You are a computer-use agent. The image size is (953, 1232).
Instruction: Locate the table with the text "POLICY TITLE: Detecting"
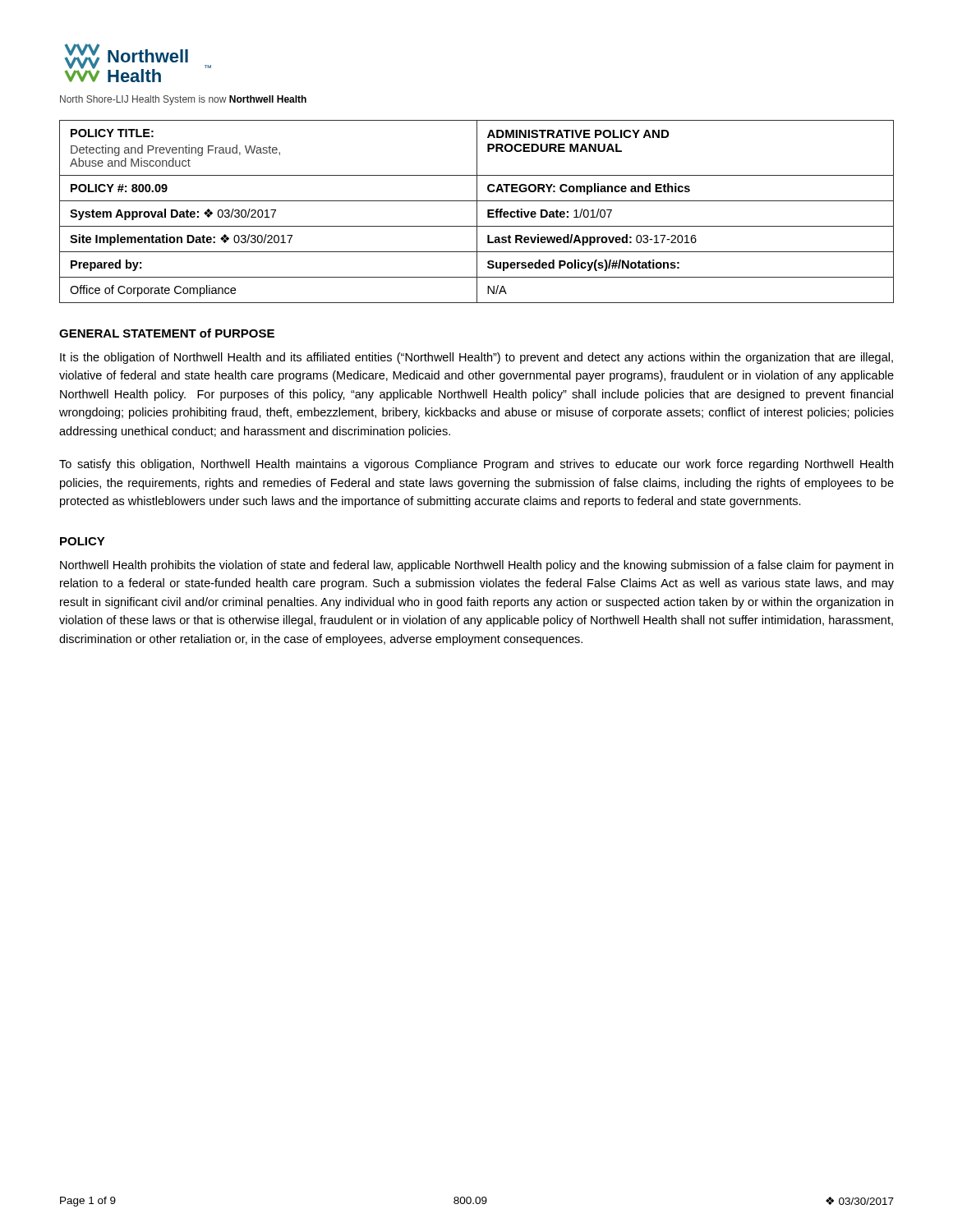(x=476, y=211)
